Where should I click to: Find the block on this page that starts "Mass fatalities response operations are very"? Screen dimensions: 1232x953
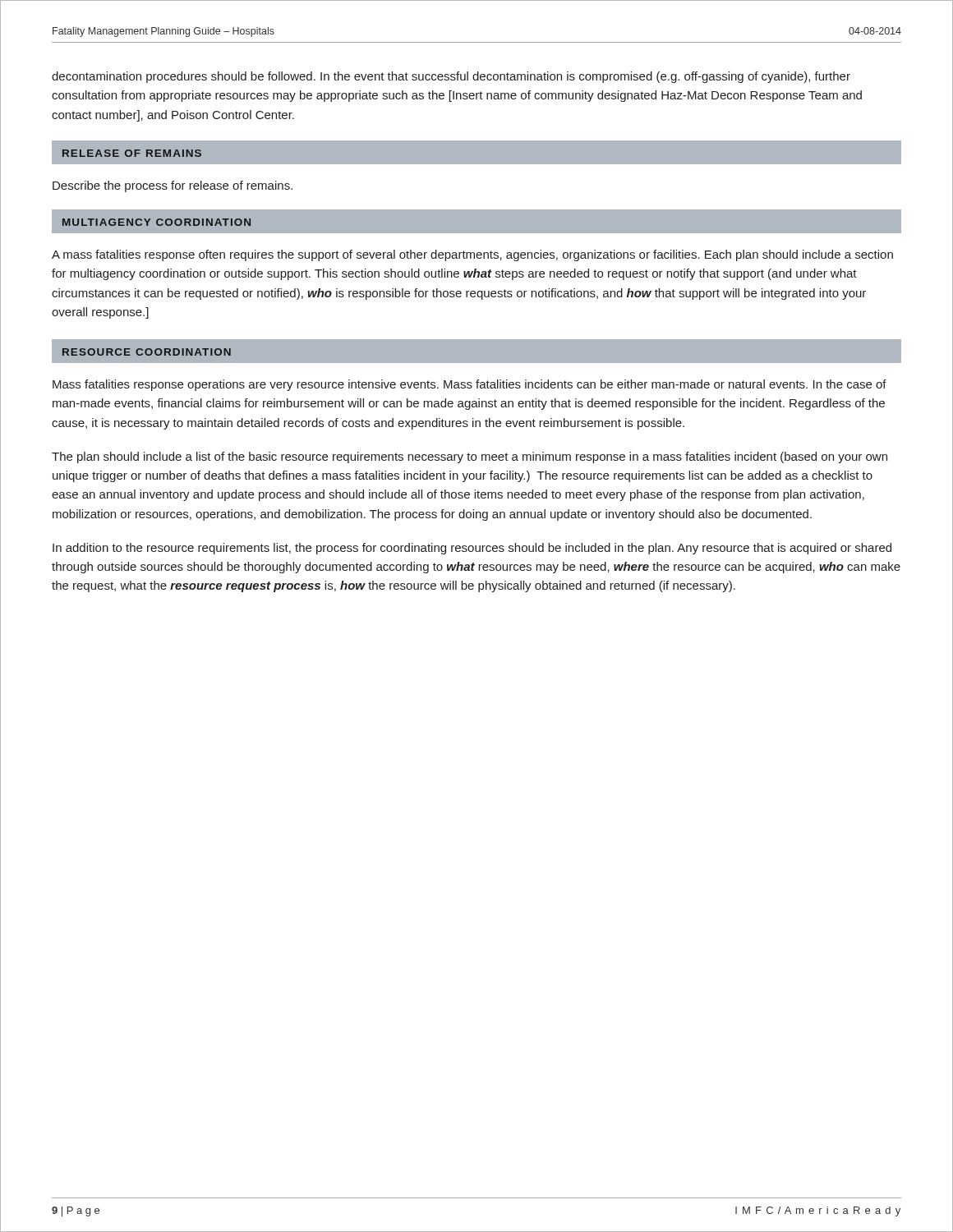[469, 403]
